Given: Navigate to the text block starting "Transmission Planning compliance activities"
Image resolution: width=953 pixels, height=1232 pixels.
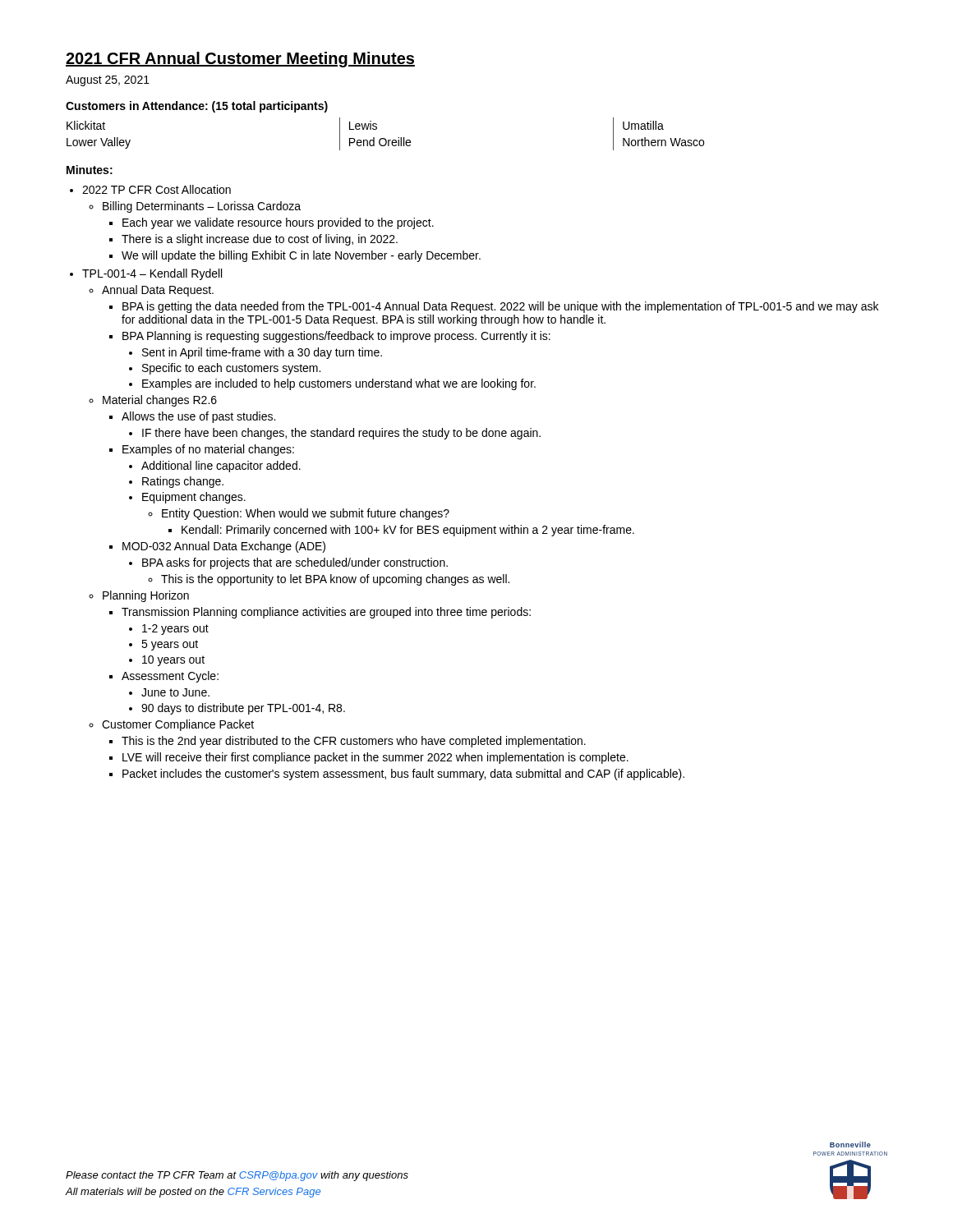Looking at the screenshot, I should coord(326,613).
